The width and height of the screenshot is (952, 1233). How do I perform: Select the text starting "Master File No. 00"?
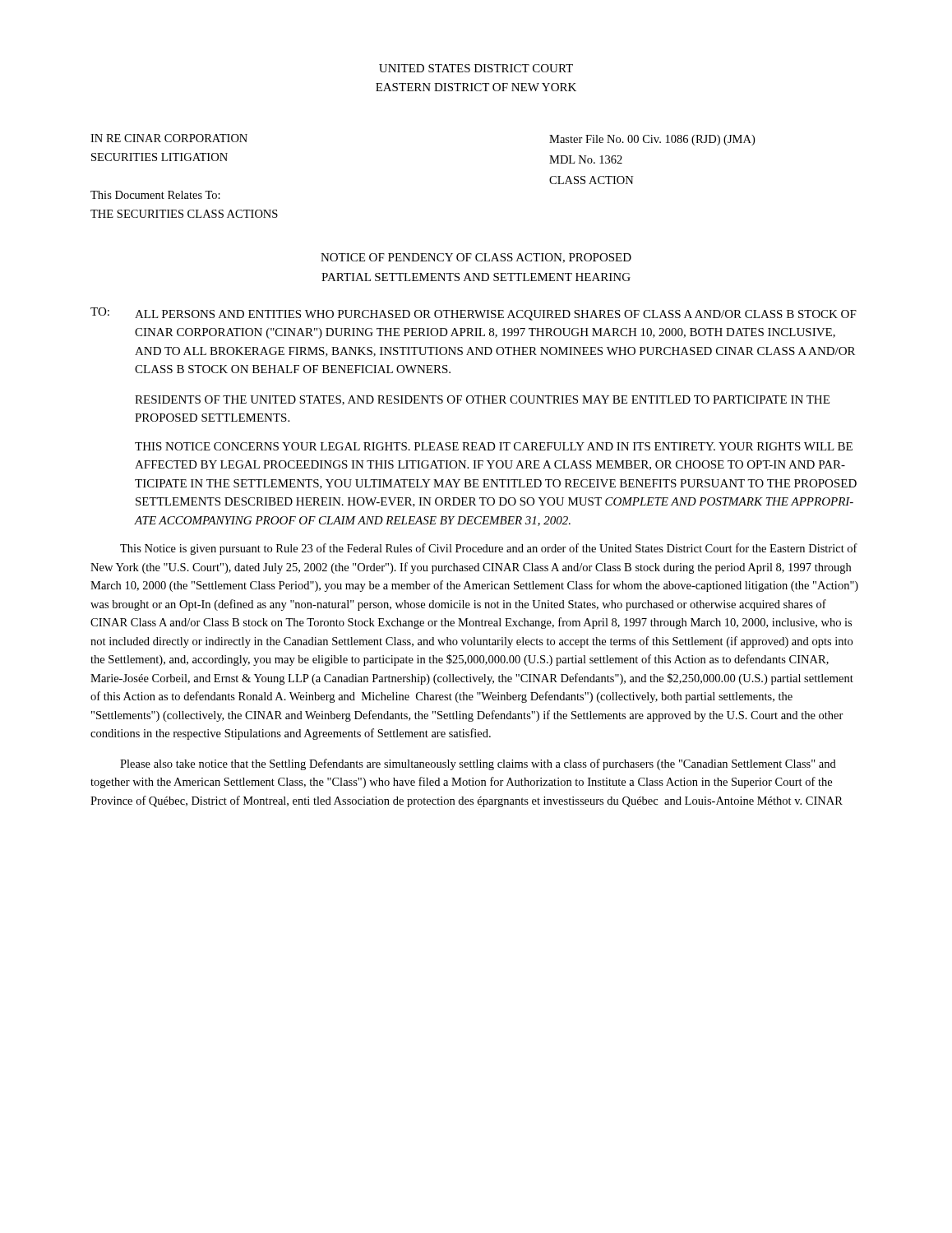[652, 140]
